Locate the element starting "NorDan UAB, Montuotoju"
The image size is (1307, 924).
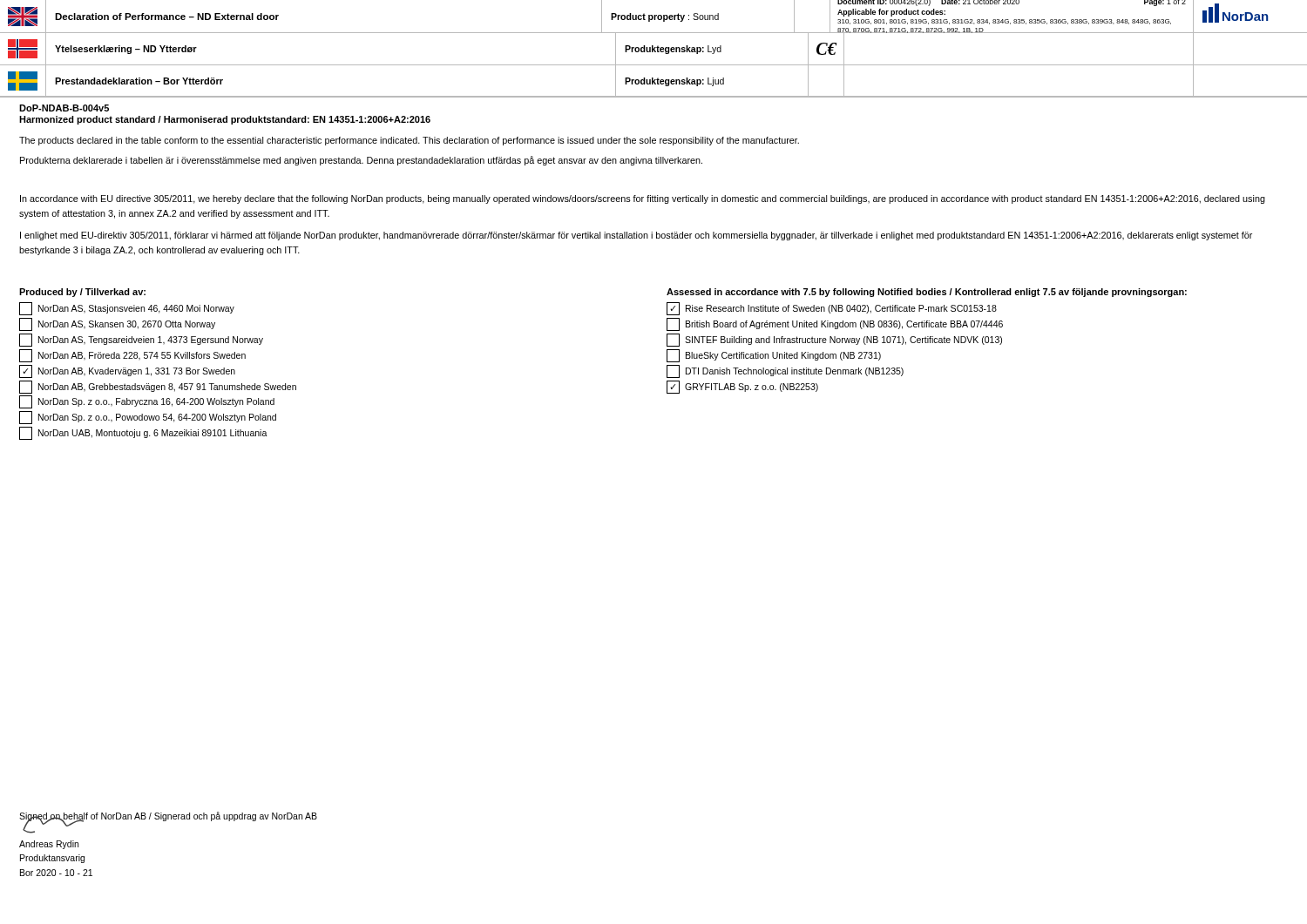pyautogui.click(x=143, y=434)
